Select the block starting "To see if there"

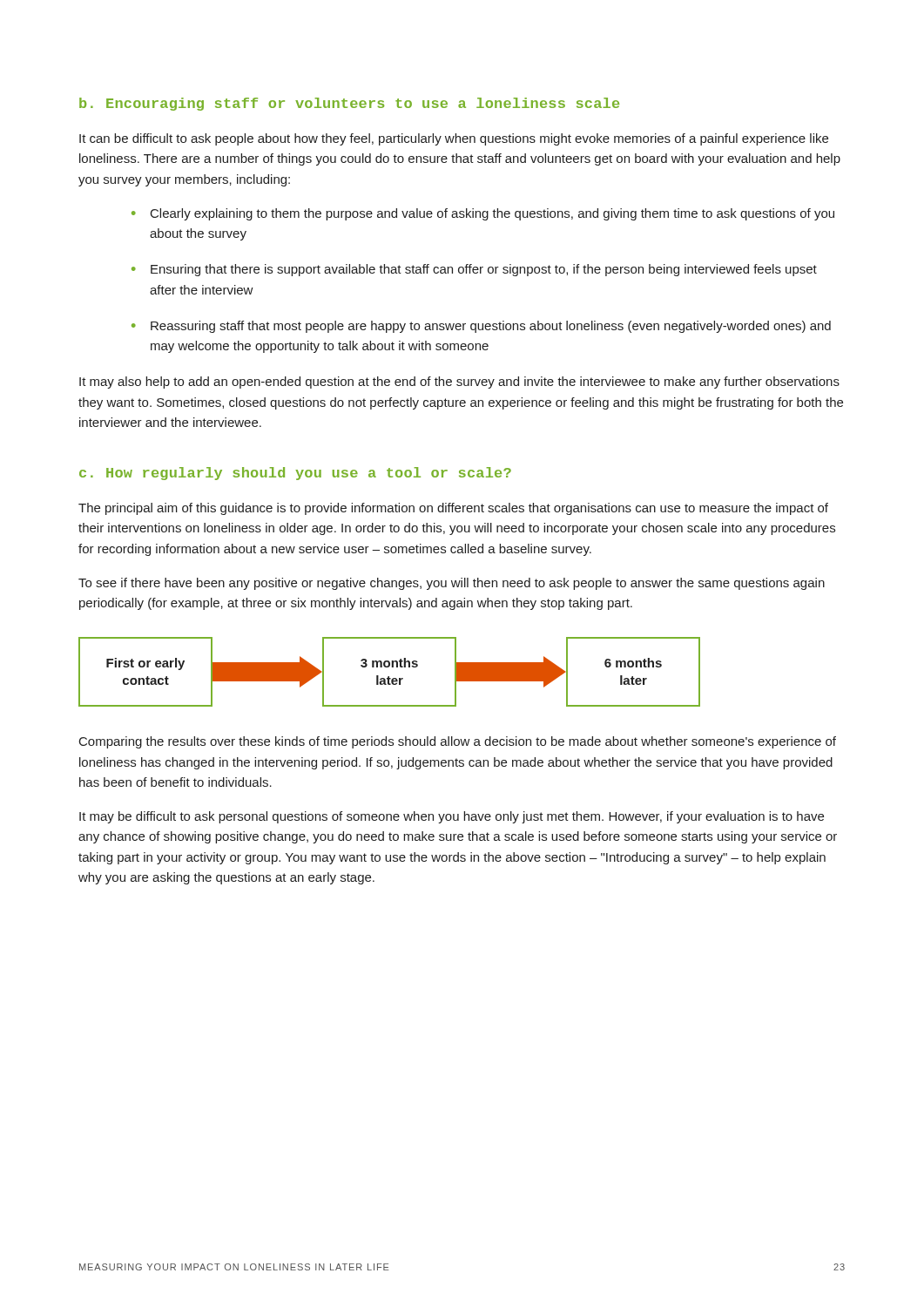coord(462,592)
